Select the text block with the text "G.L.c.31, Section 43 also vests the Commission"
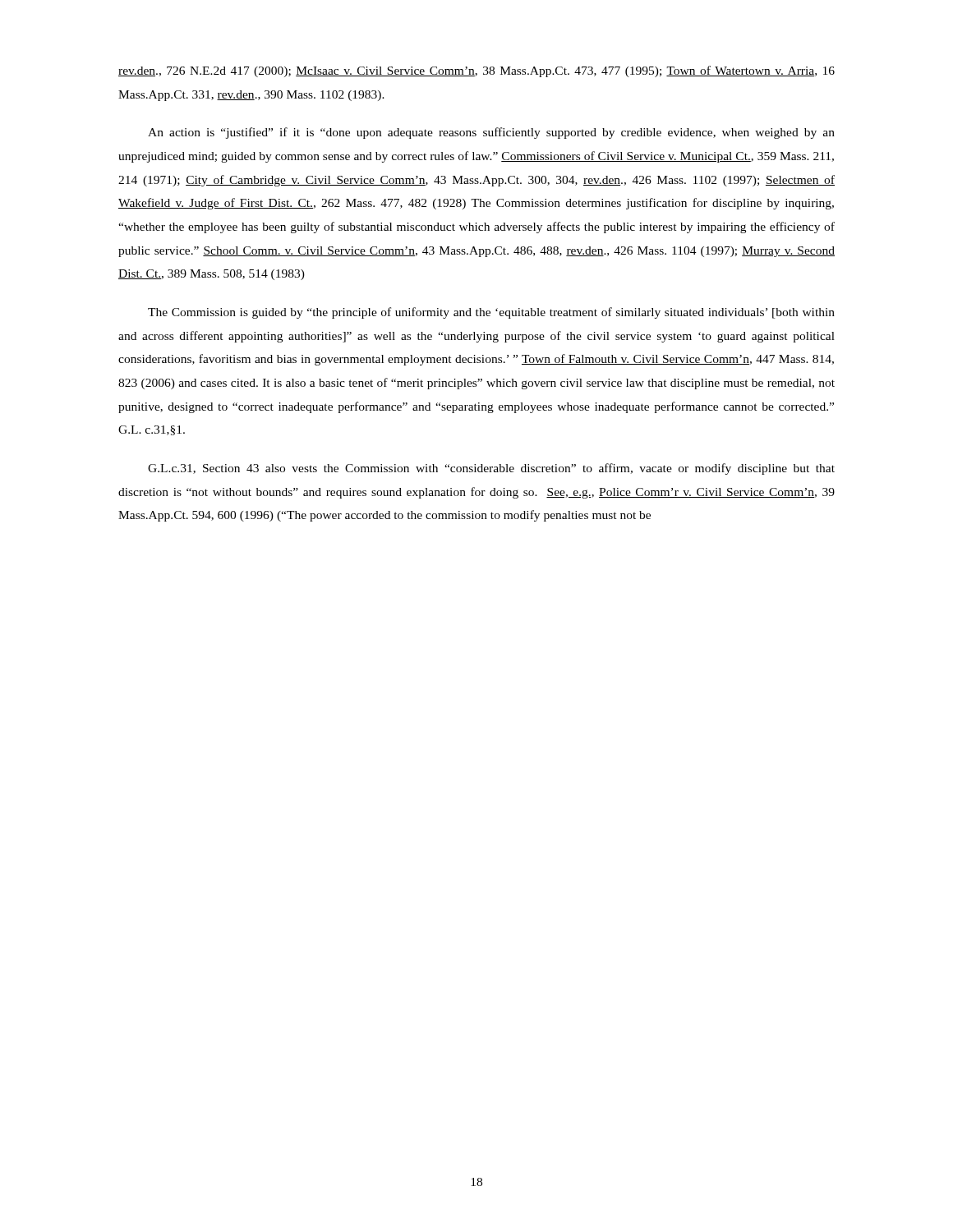953x1232 pixels. tap(476, 491)
